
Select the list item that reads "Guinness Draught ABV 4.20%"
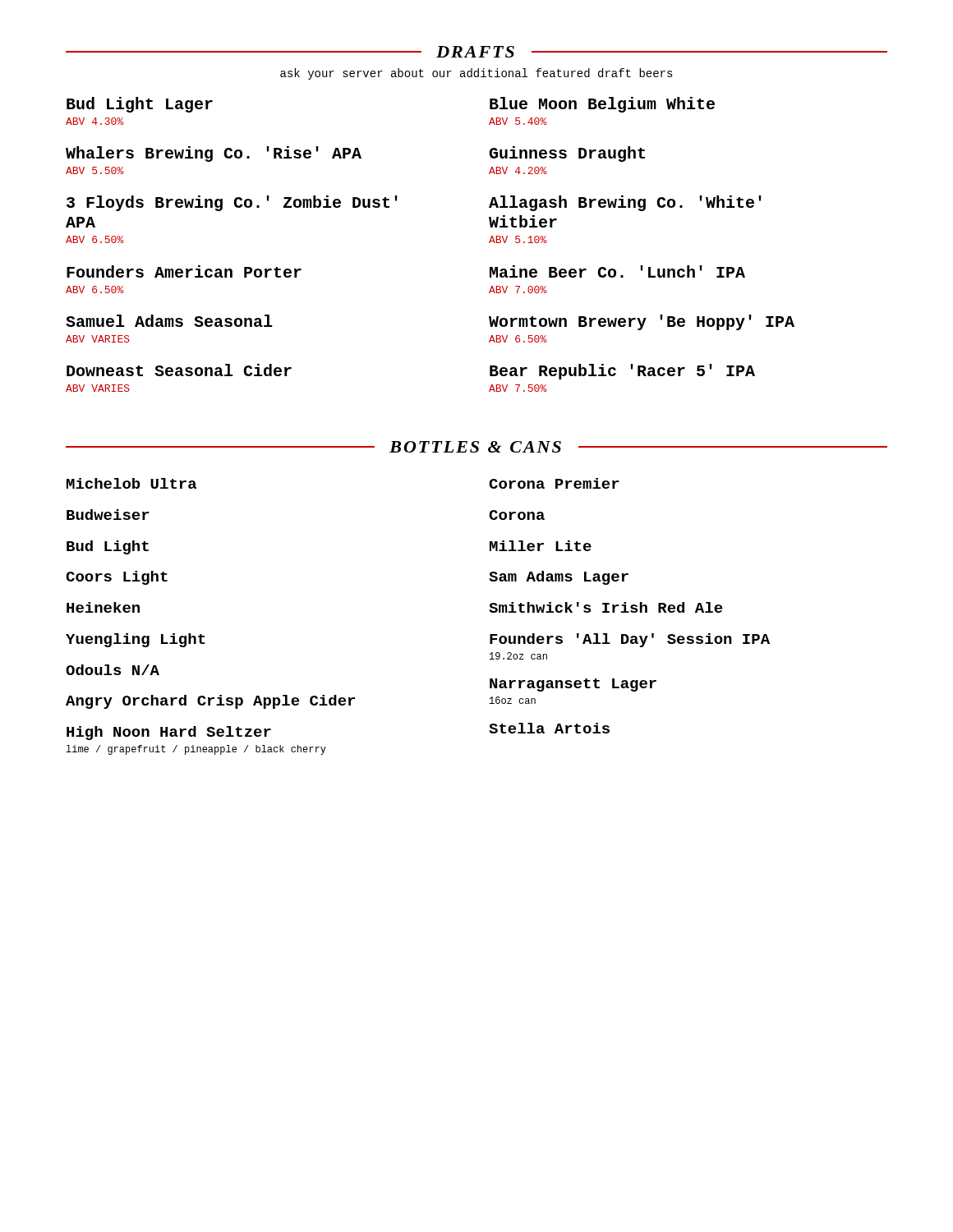tap(567, 154)
